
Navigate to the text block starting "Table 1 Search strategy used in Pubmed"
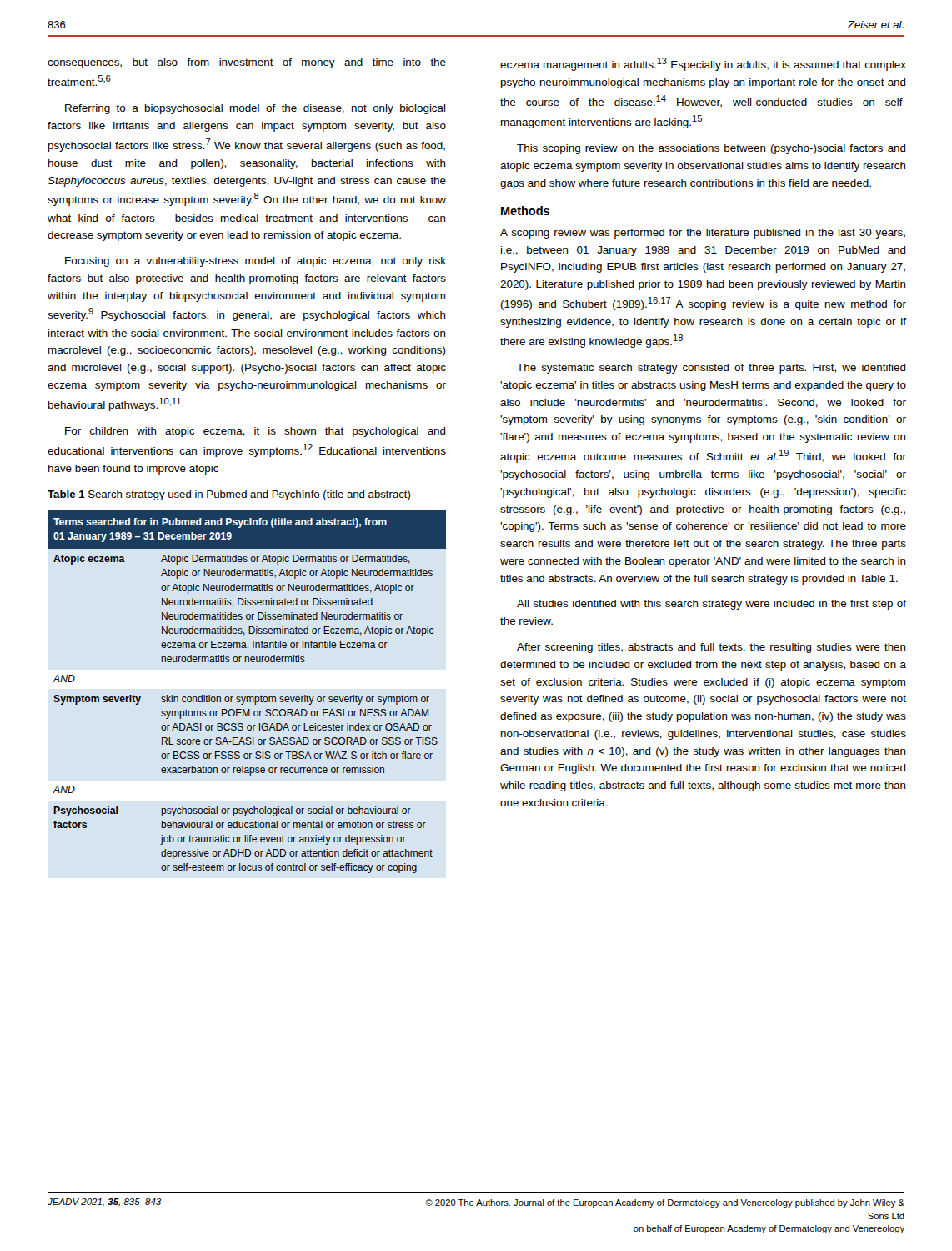pos(229,494)
